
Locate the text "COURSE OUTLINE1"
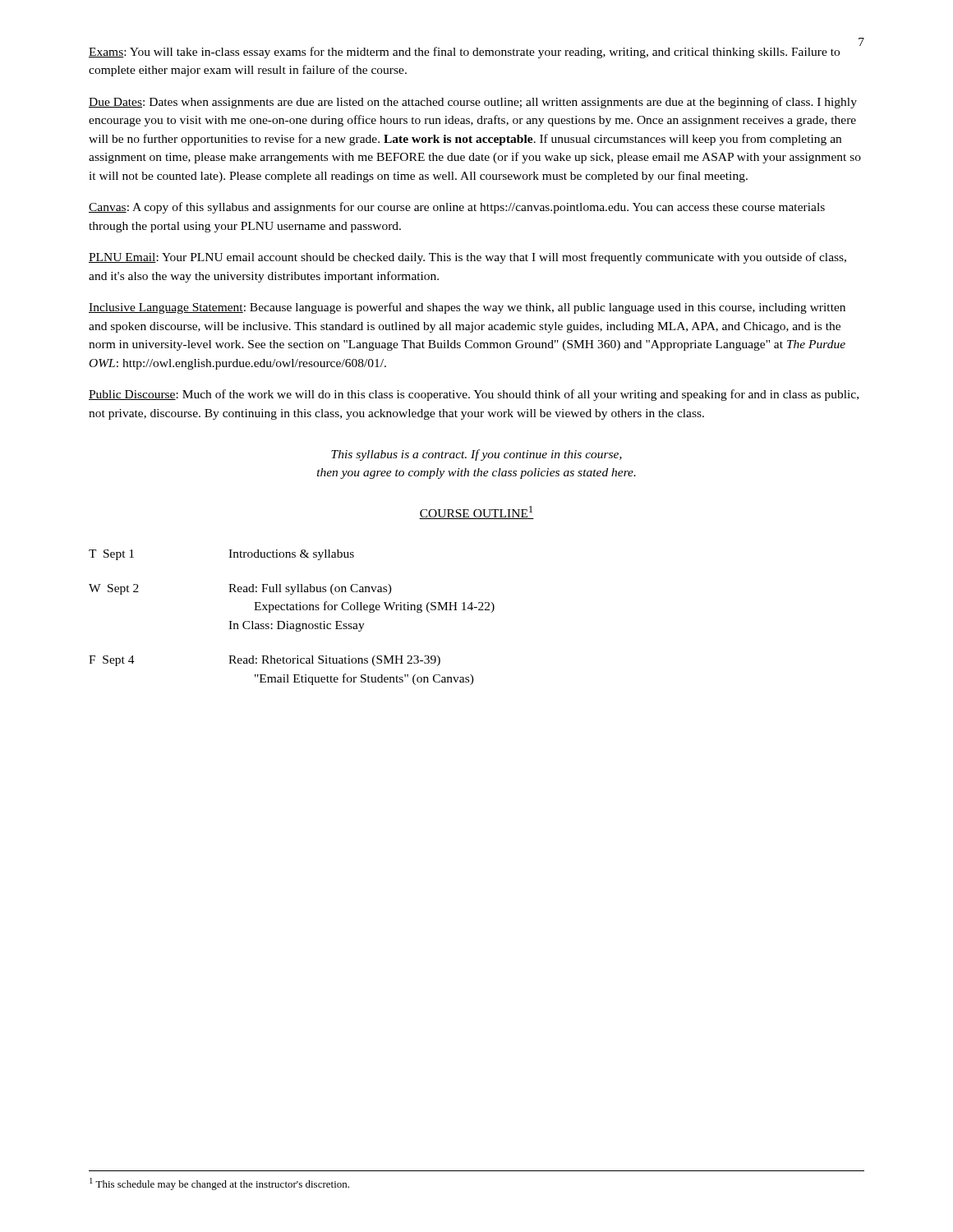pyautogui.click(x=476, y=511)
